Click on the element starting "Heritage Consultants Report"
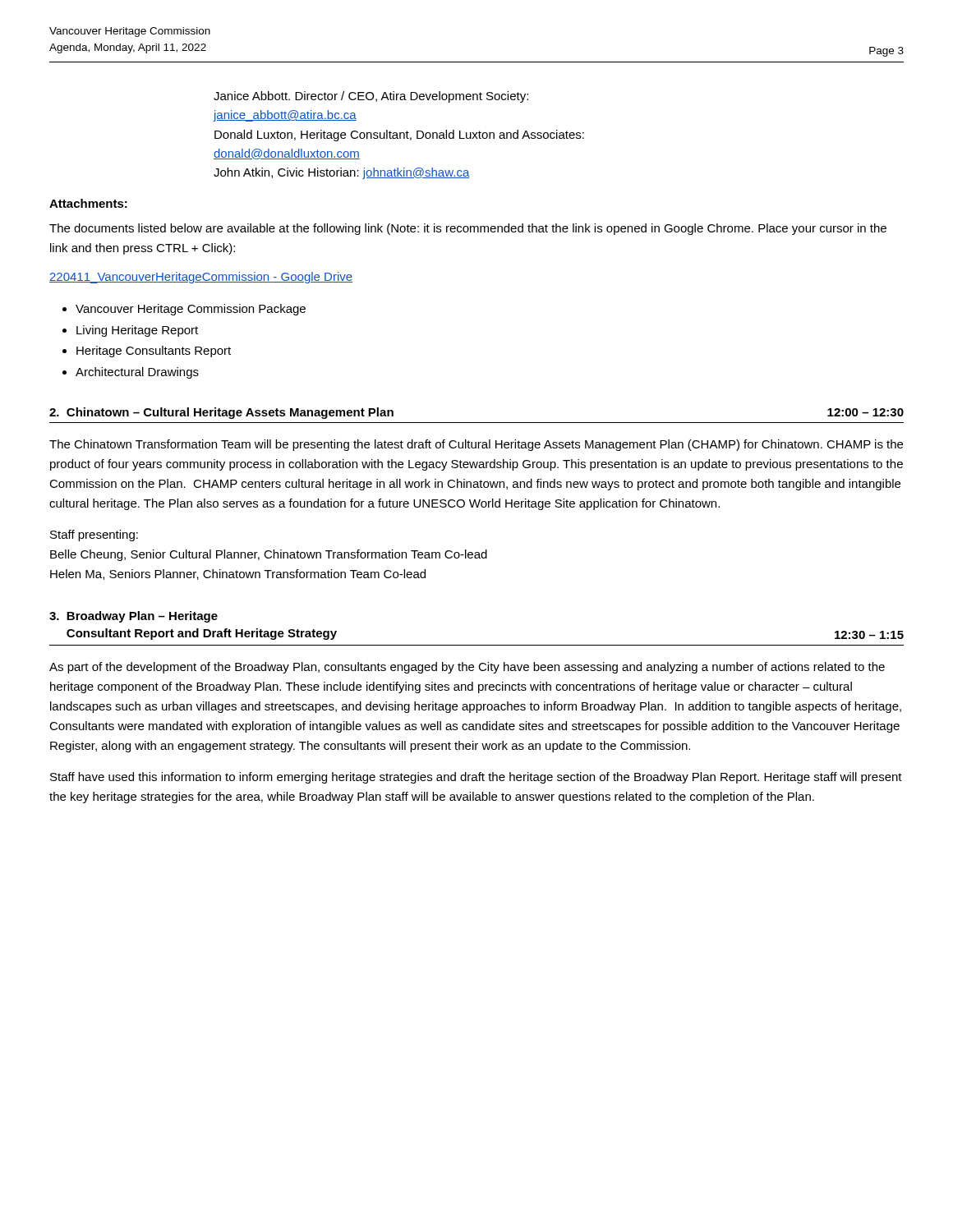953x1232 pixels. (x=153, y=351)
